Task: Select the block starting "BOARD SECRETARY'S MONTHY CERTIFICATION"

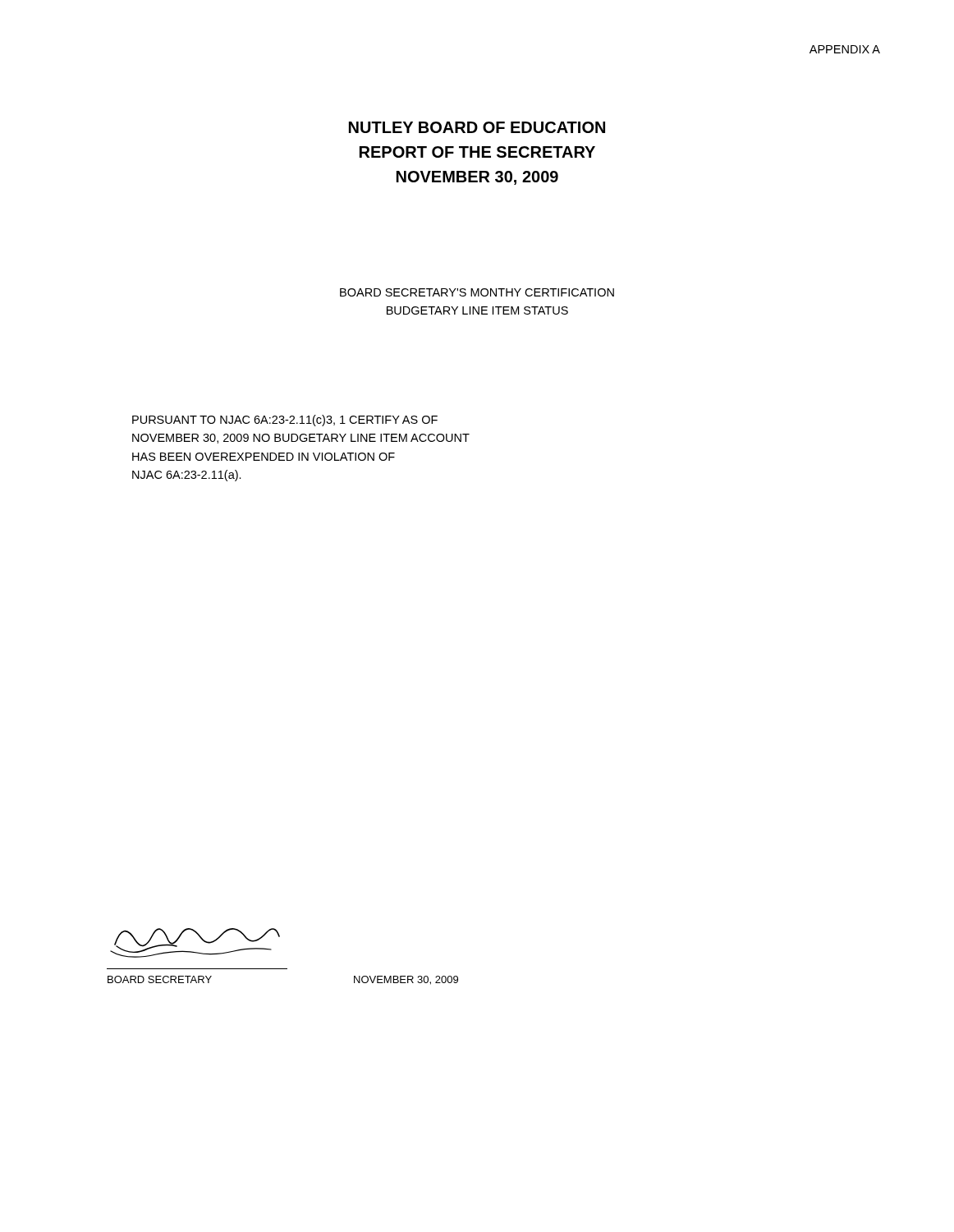Action: point(477,302)
